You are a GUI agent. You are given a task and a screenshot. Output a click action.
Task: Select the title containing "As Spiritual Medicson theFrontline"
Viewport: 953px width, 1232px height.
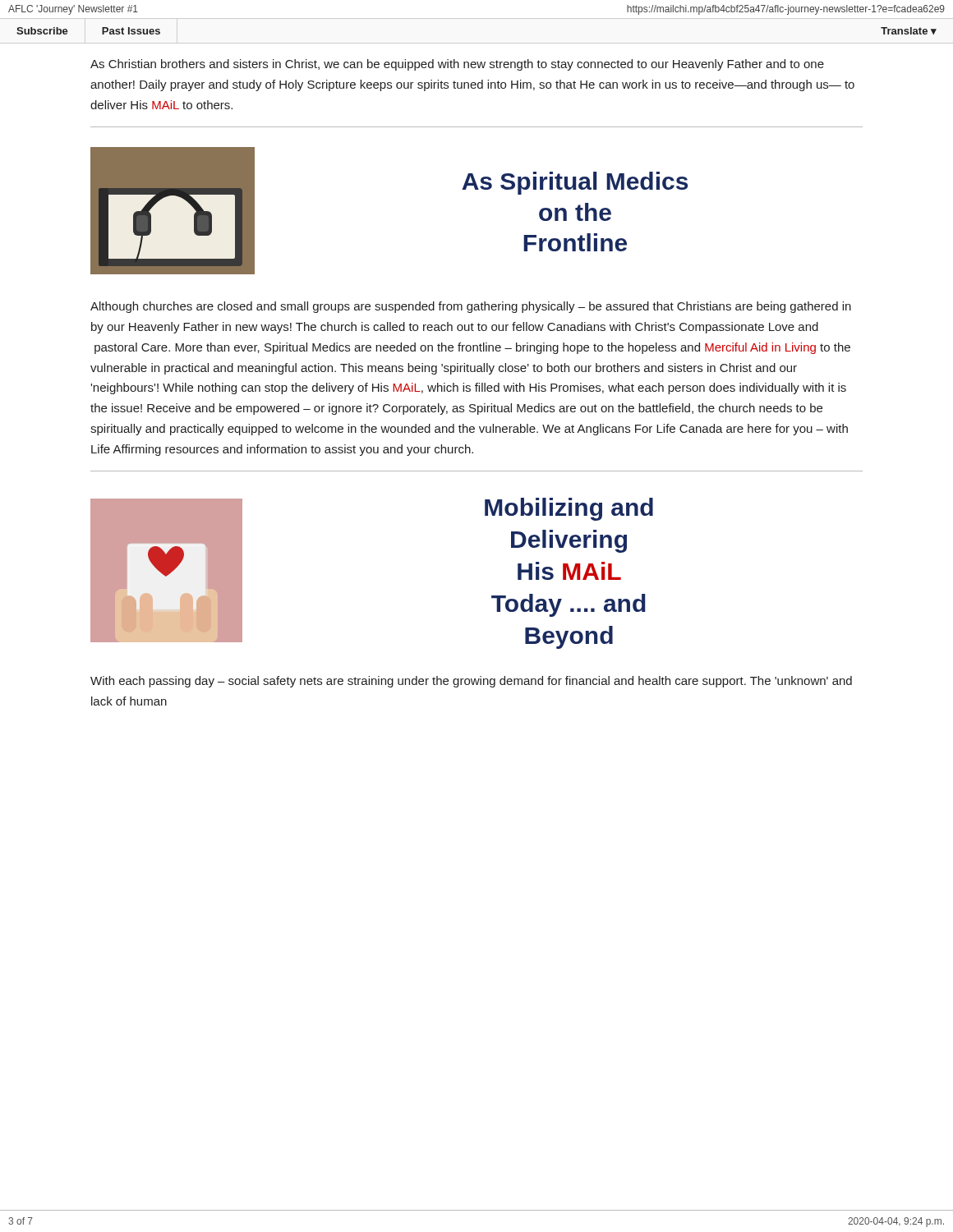575,212
